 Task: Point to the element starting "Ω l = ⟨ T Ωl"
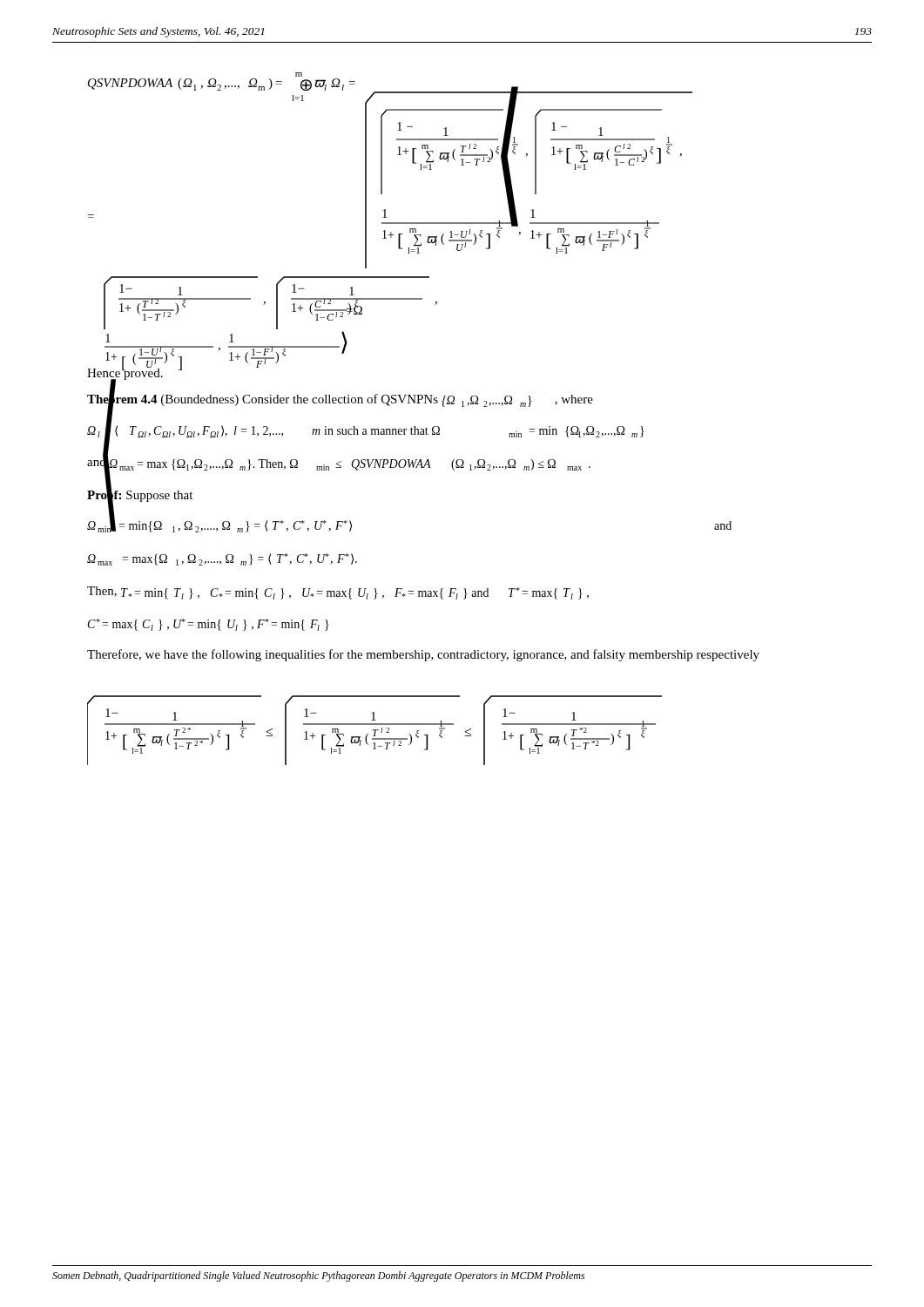[x=444, y=430]
